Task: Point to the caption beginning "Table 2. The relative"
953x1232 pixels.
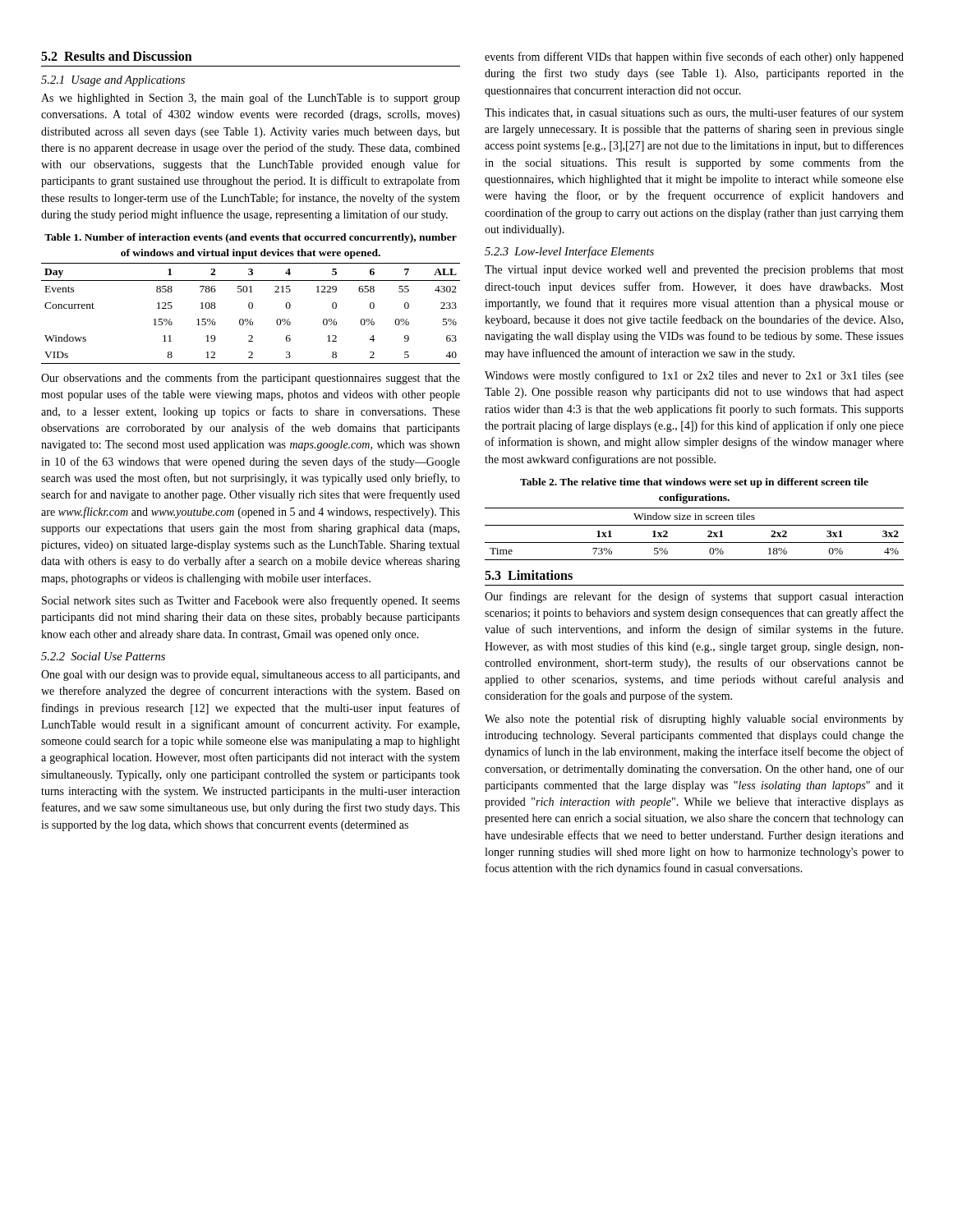Action: point(694,490)
